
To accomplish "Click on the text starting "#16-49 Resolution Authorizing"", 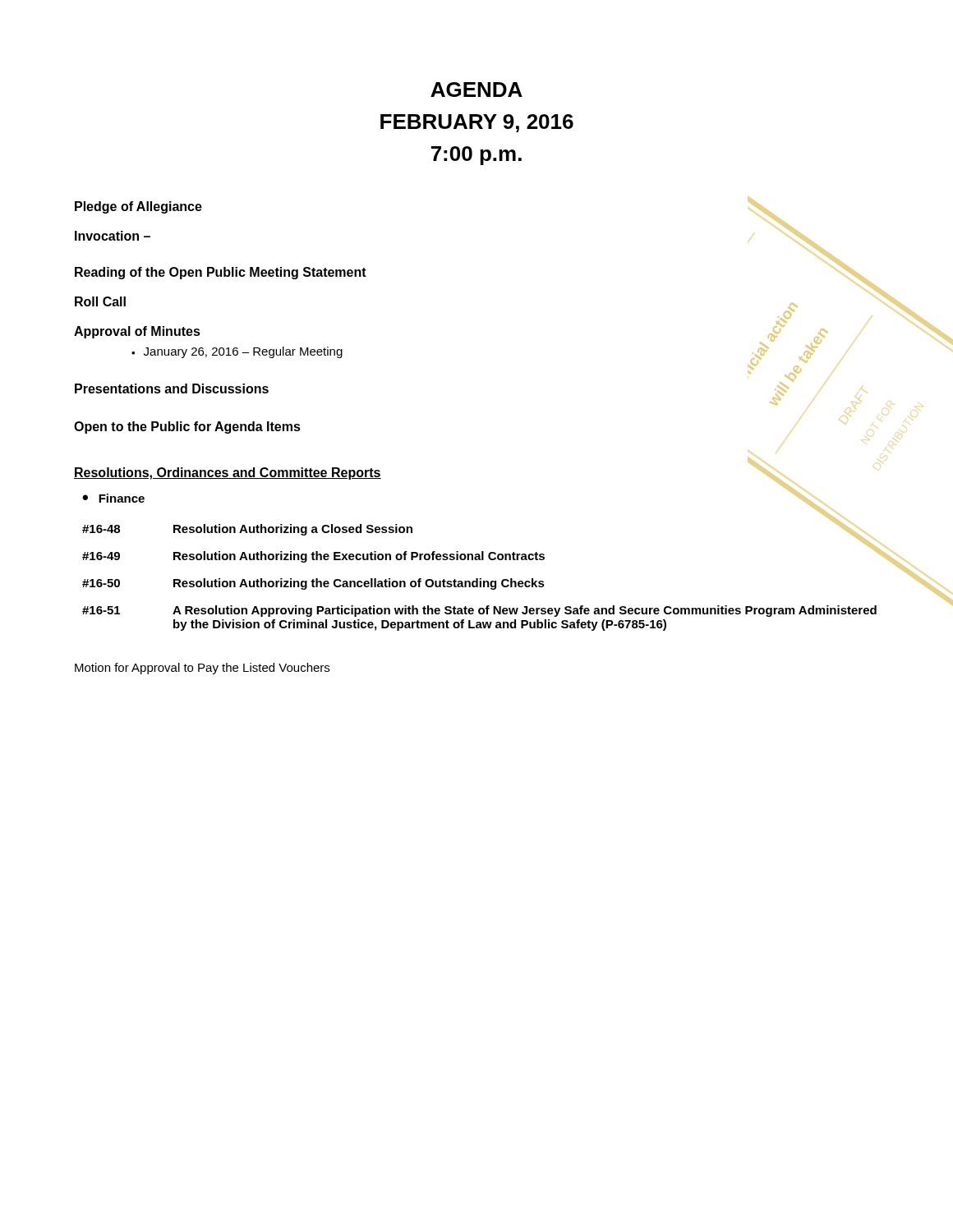I will pos(481,556).
